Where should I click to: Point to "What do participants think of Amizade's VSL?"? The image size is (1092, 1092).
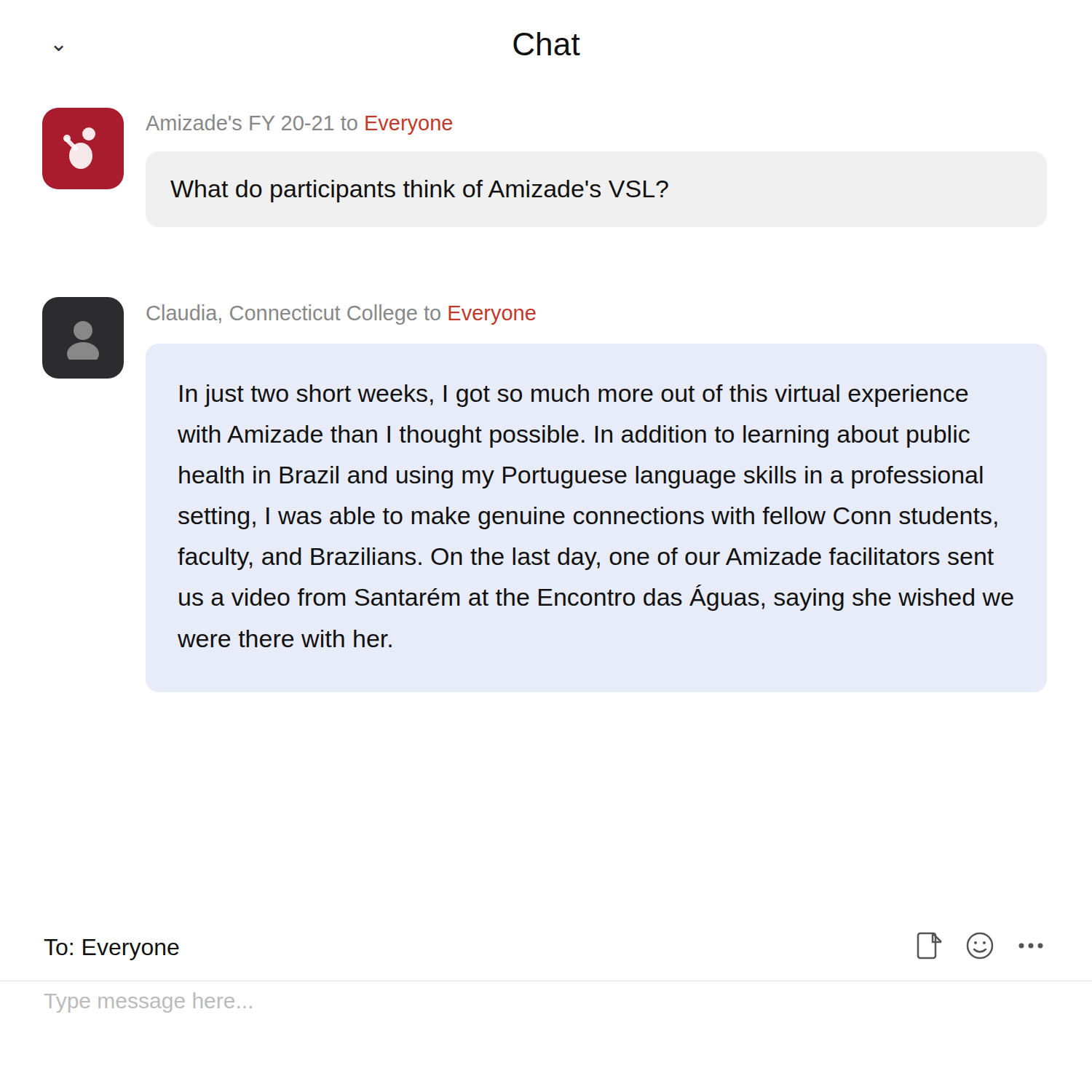point(596,189)
